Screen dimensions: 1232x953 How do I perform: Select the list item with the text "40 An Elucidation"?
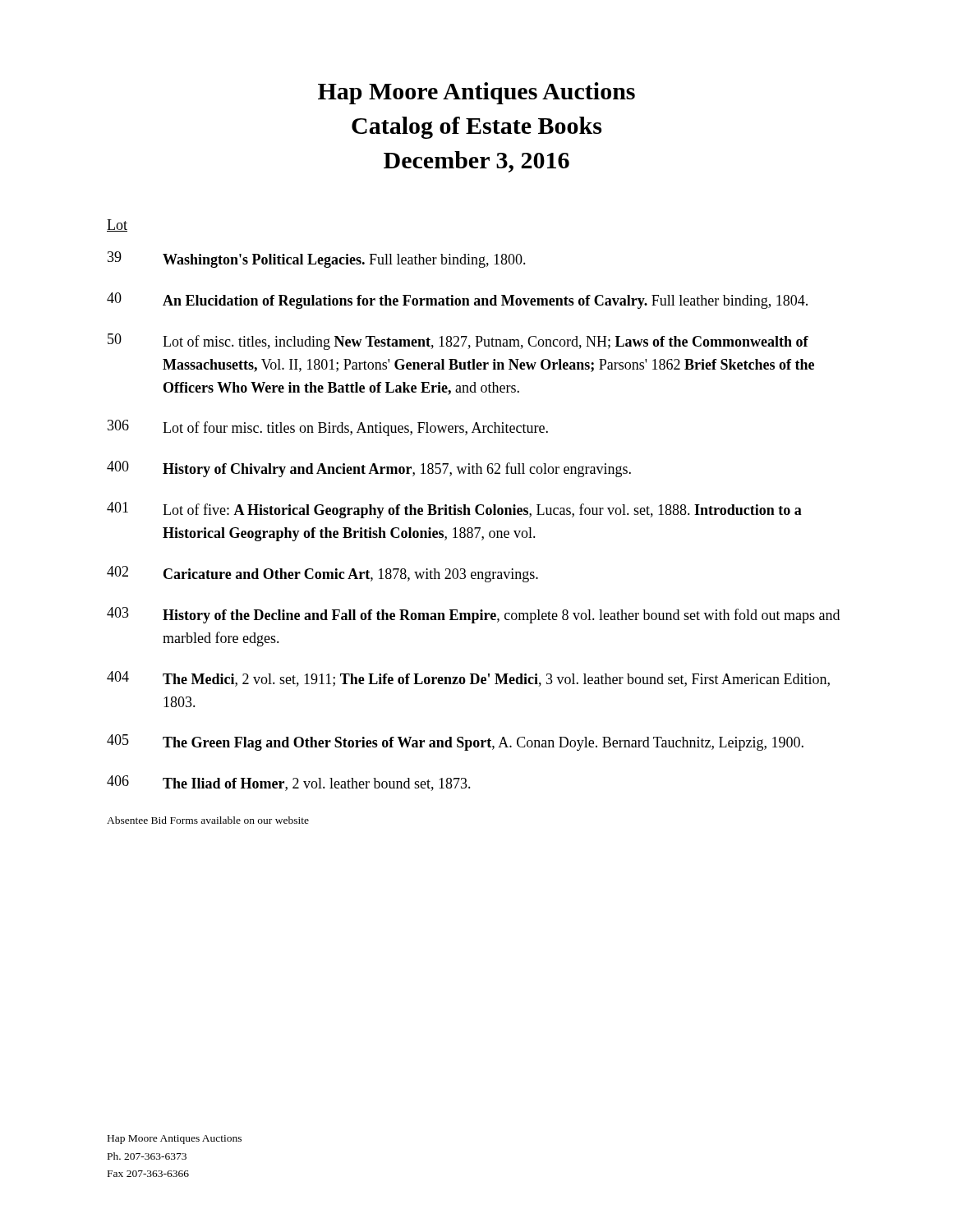tap(476, 301)
